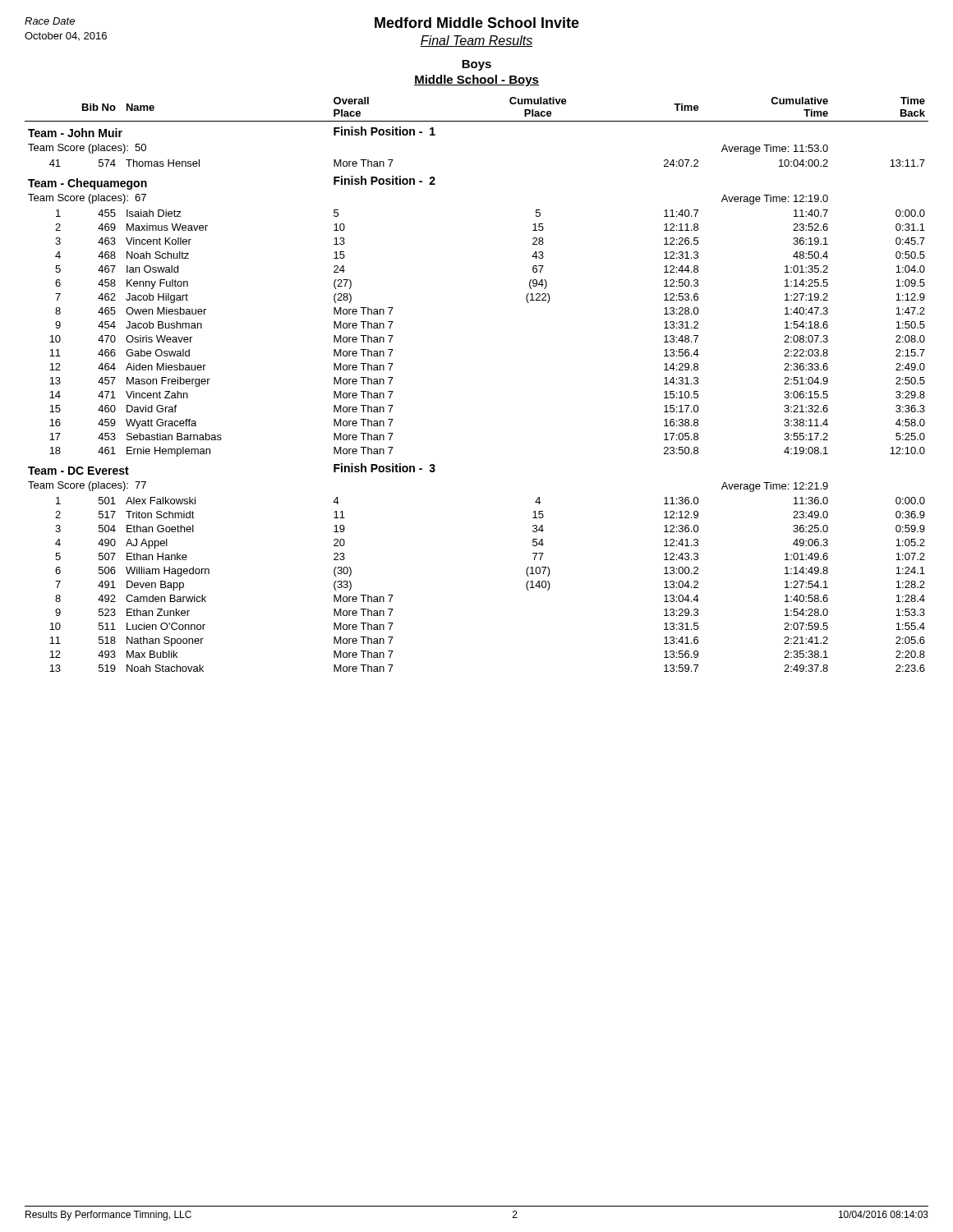953x1232 pixels.
Task: Locate the table with the text "Cumulative Time"
Action: click(476, 384)
